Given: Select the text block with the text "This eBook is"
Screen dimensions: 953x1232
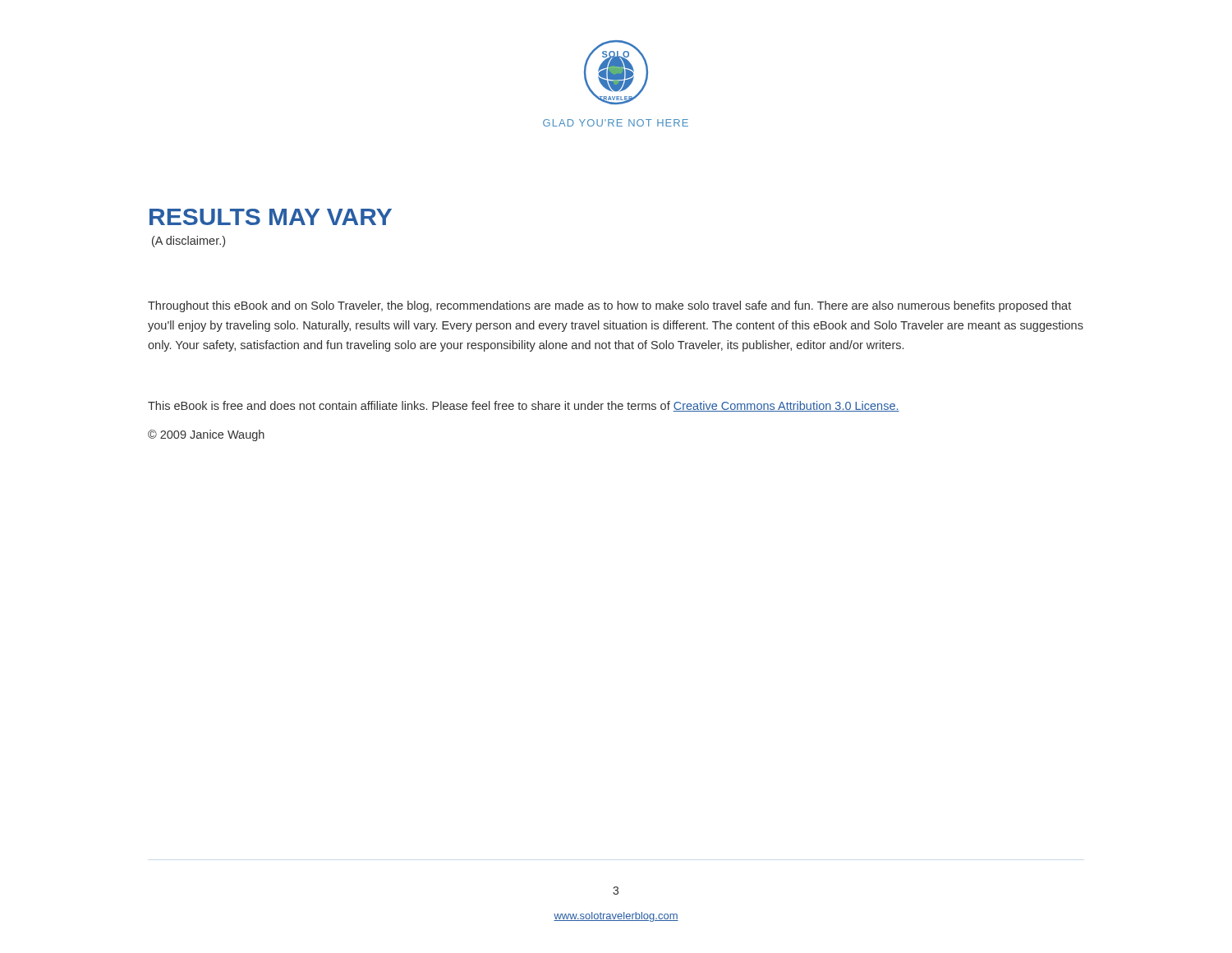Looking at the screenshot, I should coord(523,406).
